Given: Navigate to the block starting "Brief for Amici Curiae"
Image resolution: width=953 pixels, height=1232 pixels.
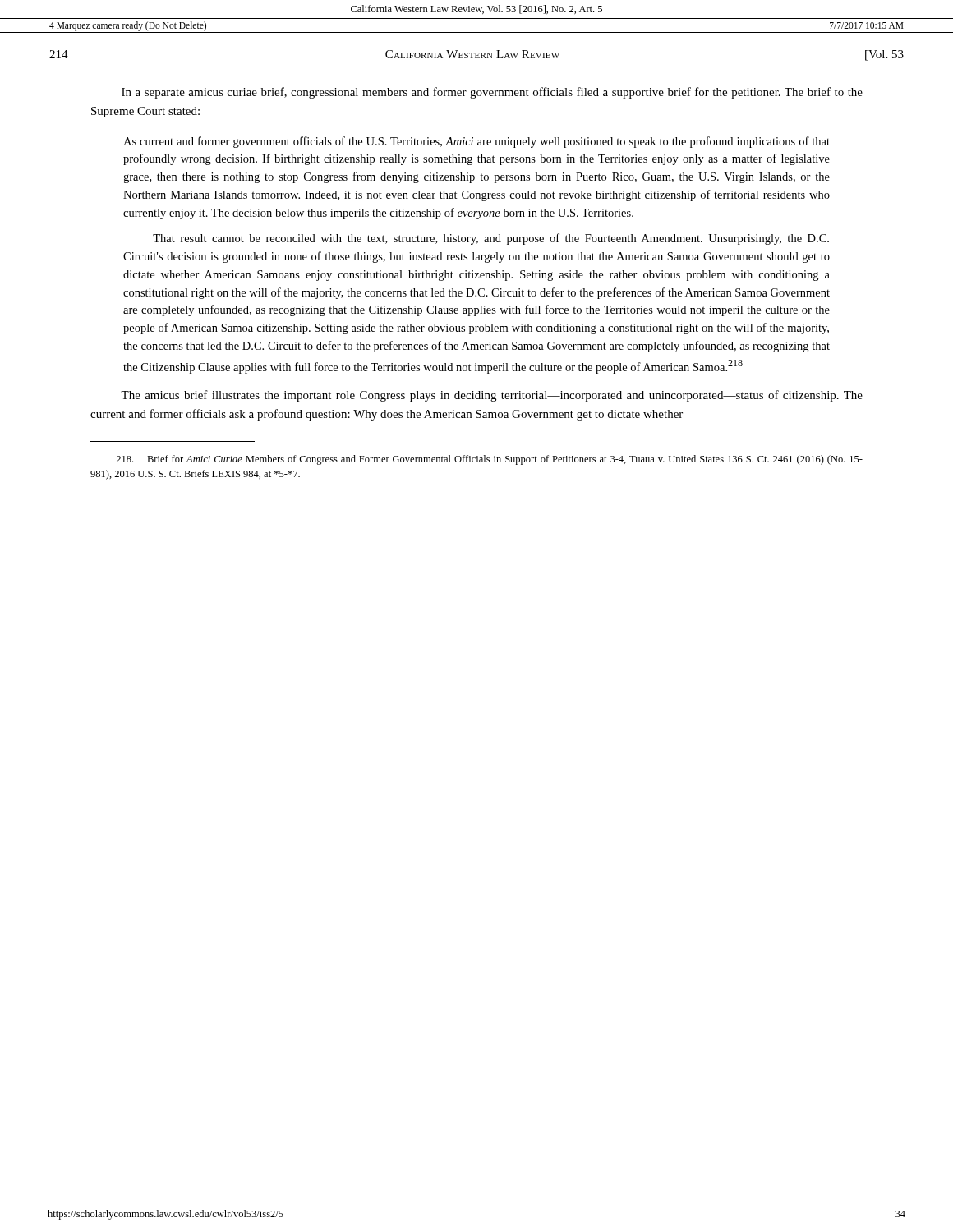Looking at the screenshot, I should 476,467.
